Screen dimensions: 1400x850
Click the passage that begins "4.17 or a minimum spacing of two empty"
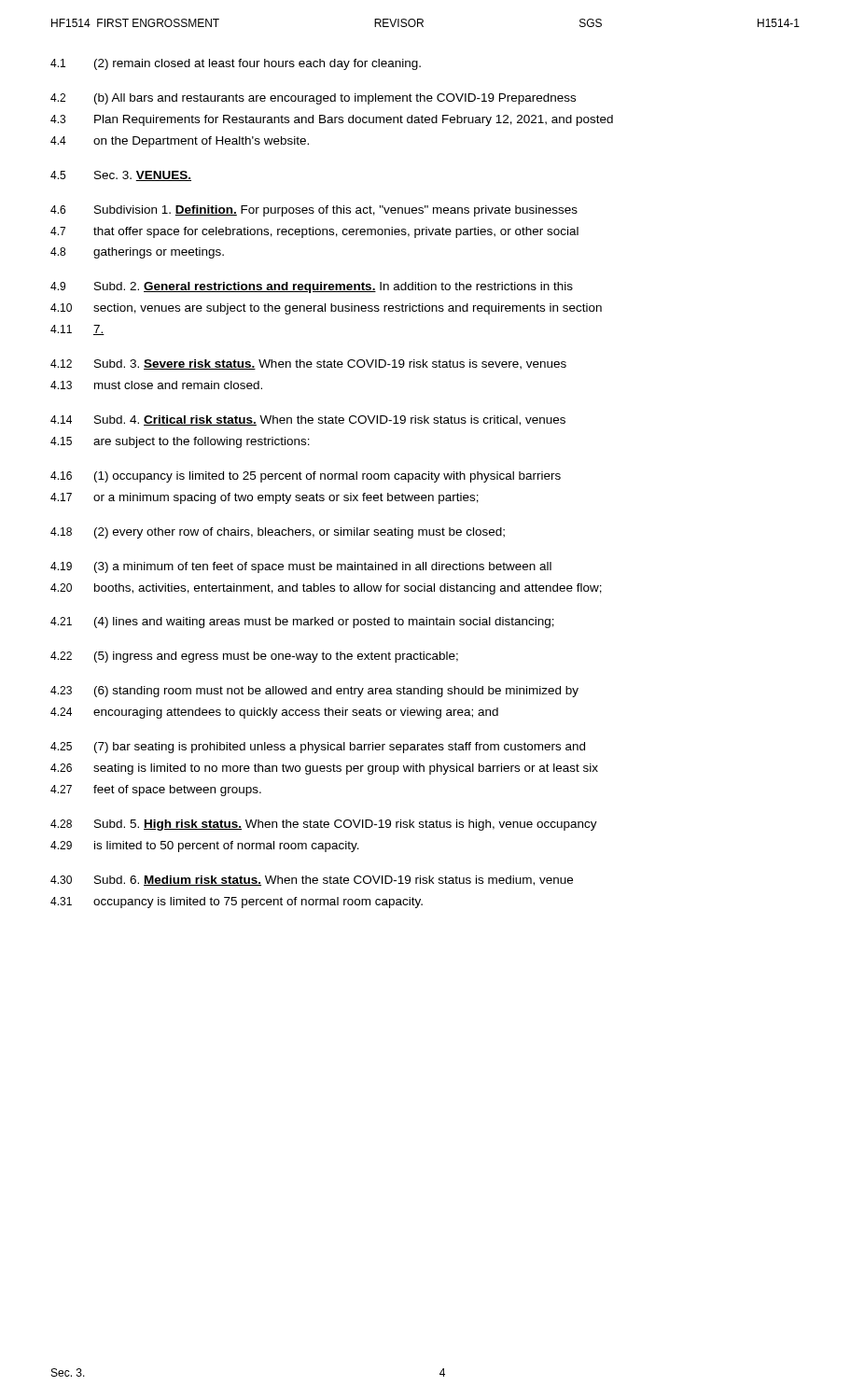click(425, 498)
